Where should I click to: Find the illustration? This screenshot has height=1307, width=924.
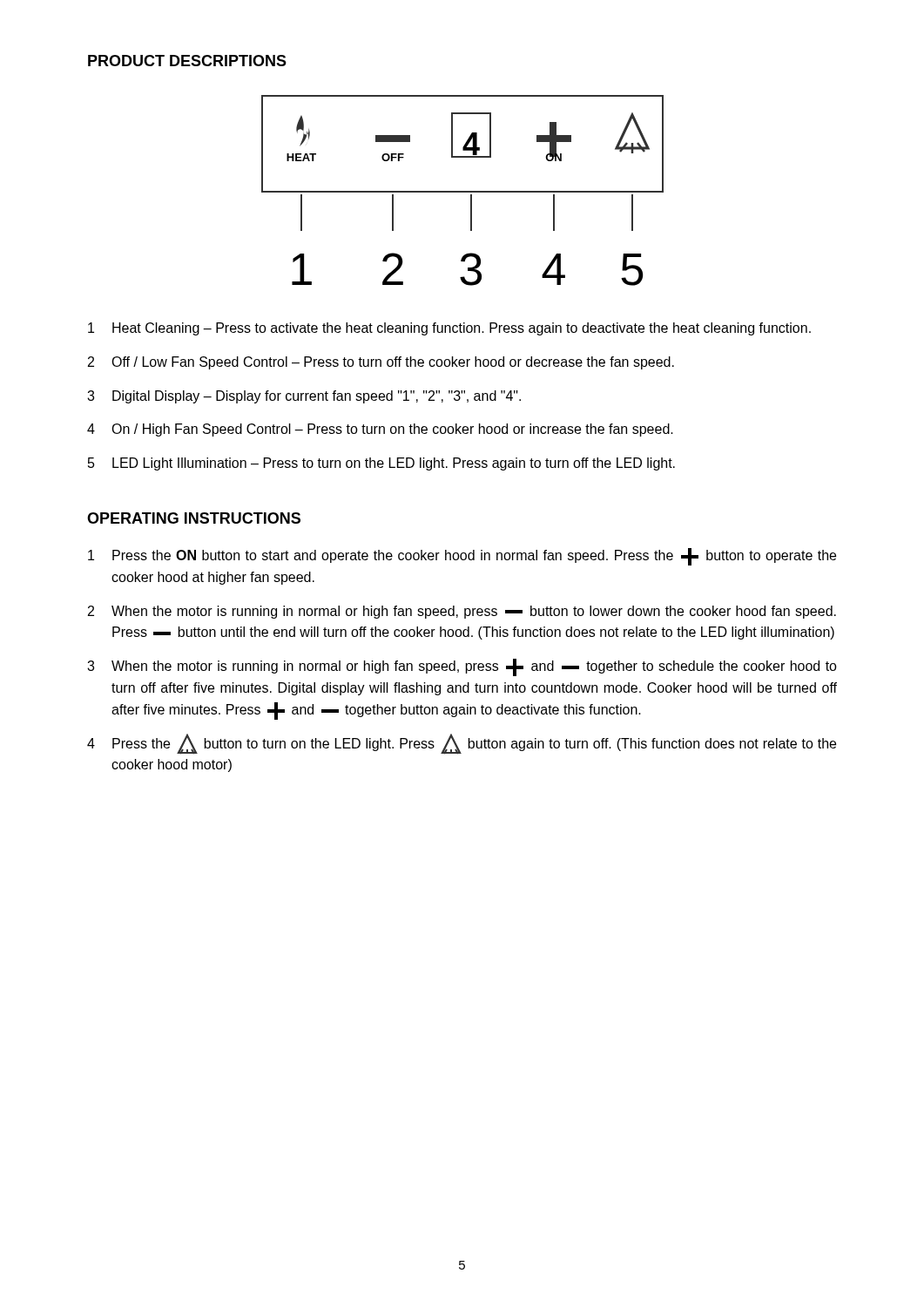coord(462,192)
